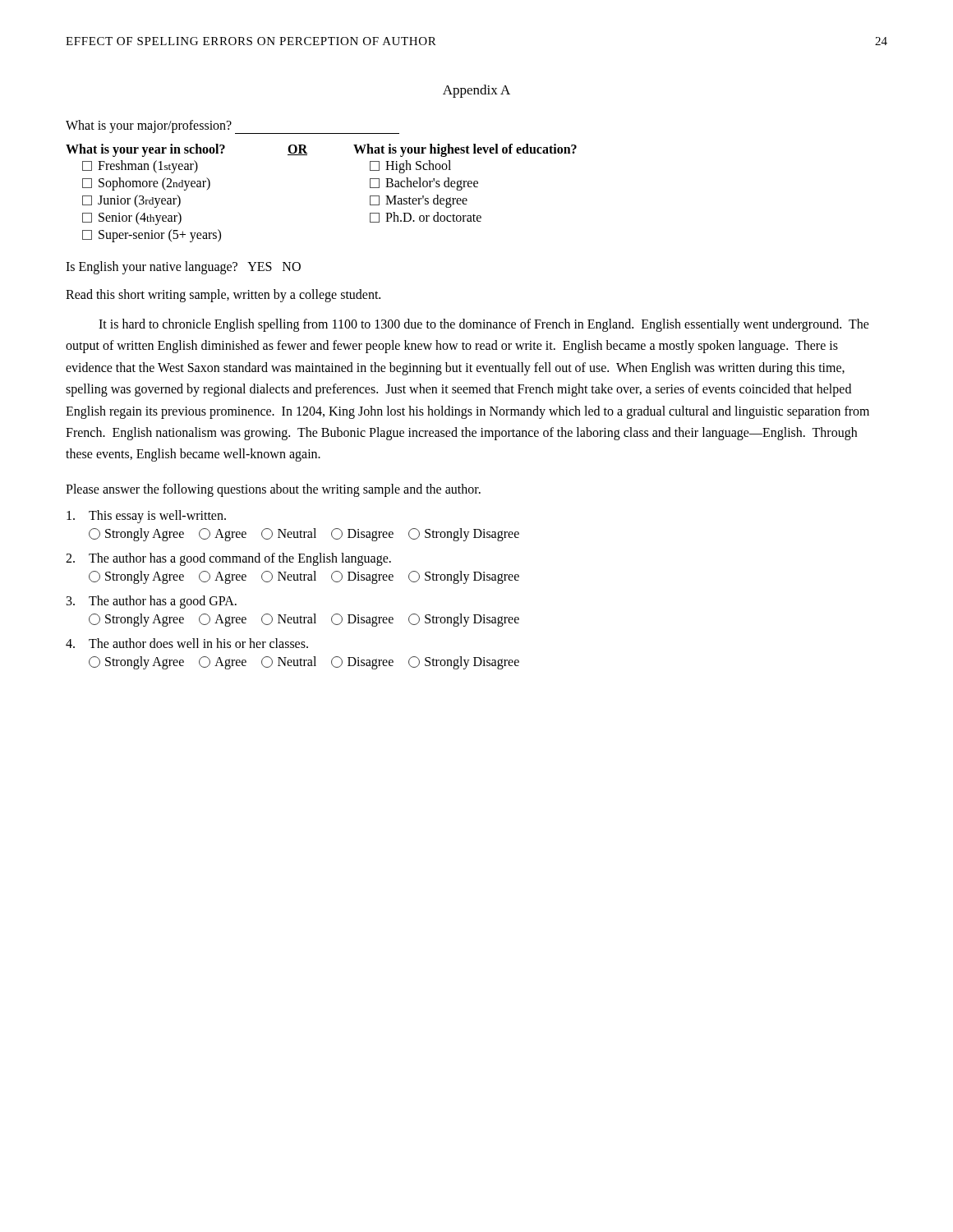Locate the region starting "High School"

tap(411, 166)
